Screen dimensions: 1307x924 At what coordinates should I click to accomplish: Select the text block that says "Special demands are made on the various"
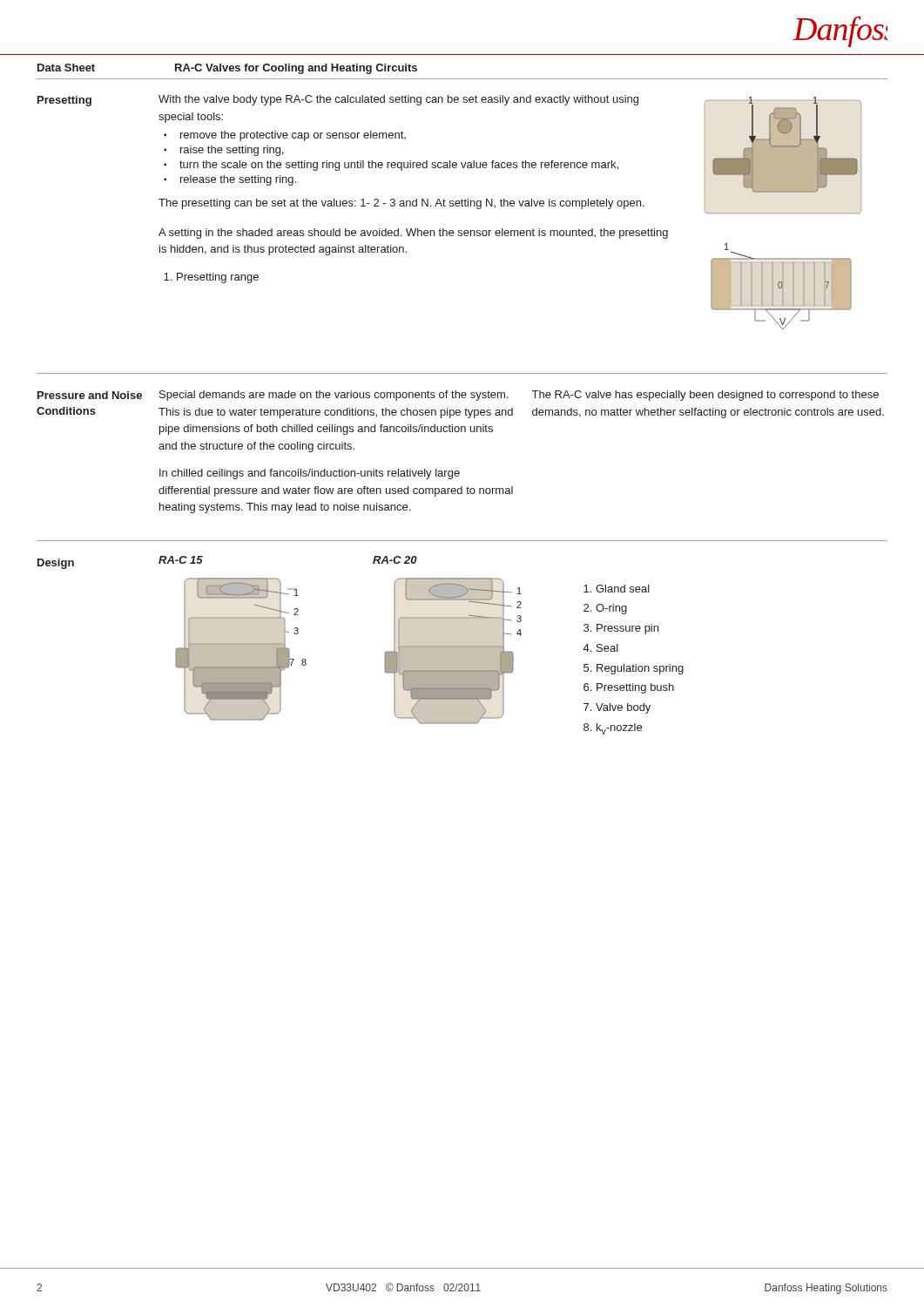point(336,420)
